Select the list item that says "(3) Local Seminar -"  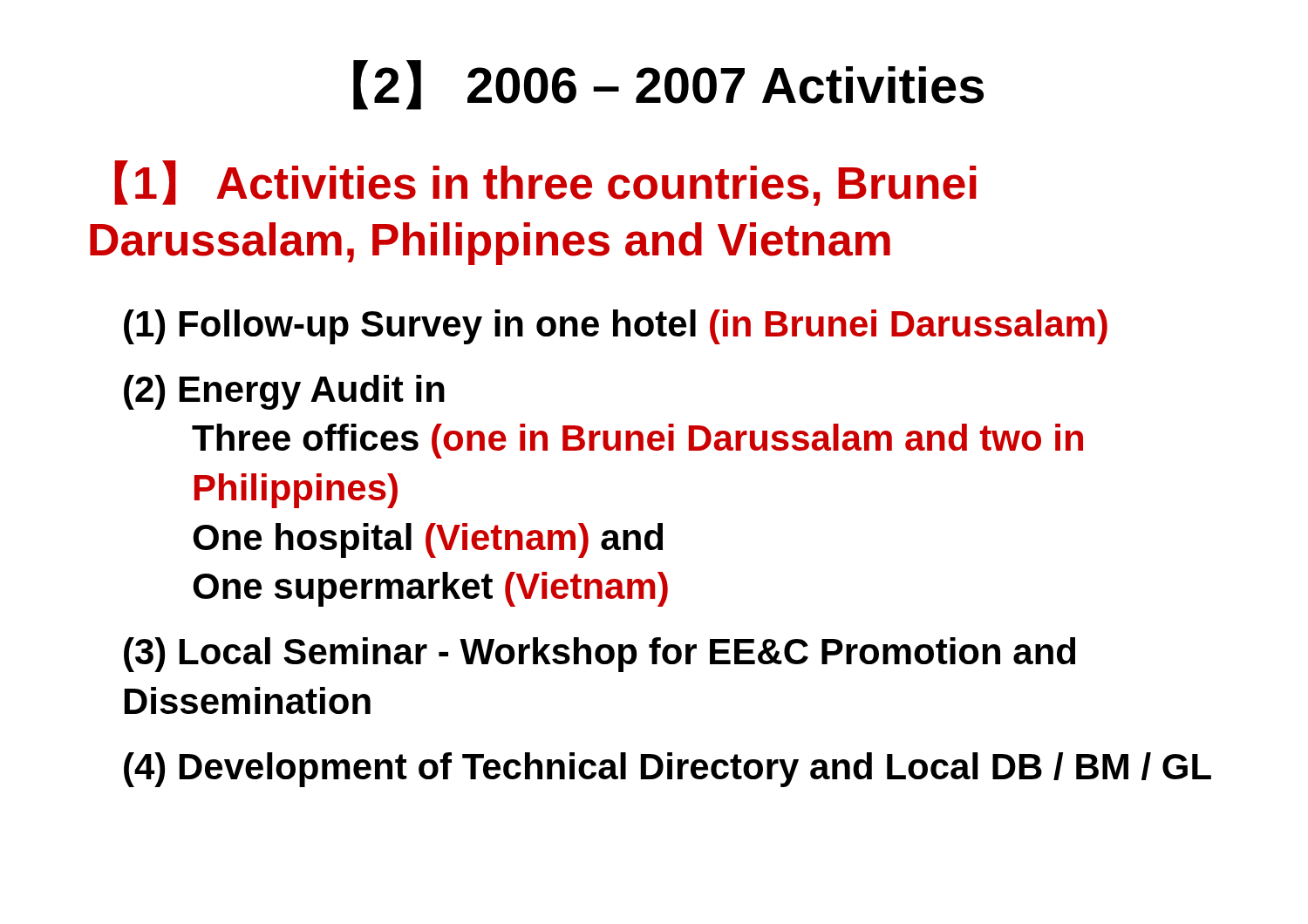[671, 677]
